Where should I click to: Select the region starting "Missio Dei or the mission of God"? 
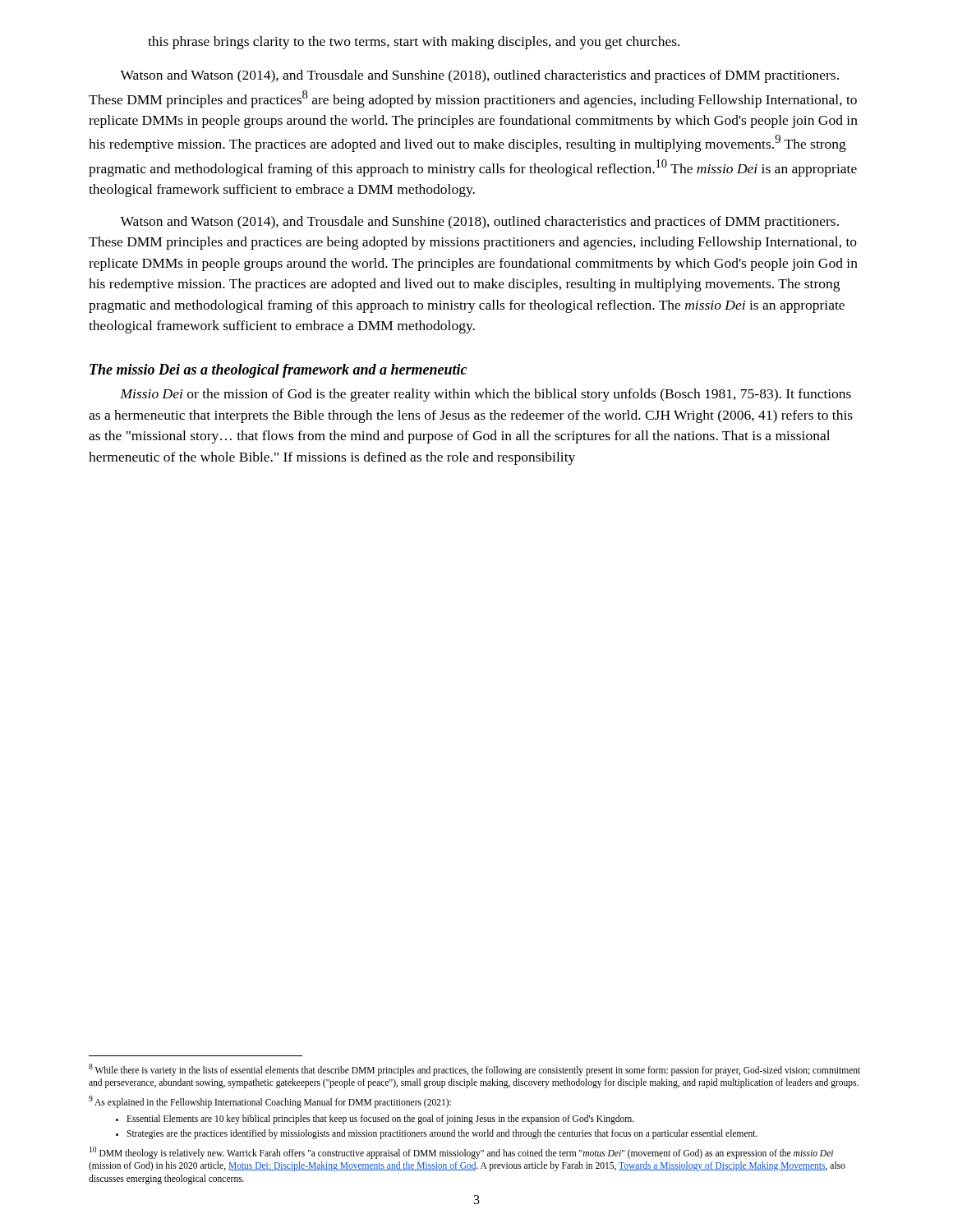(476, 426)
